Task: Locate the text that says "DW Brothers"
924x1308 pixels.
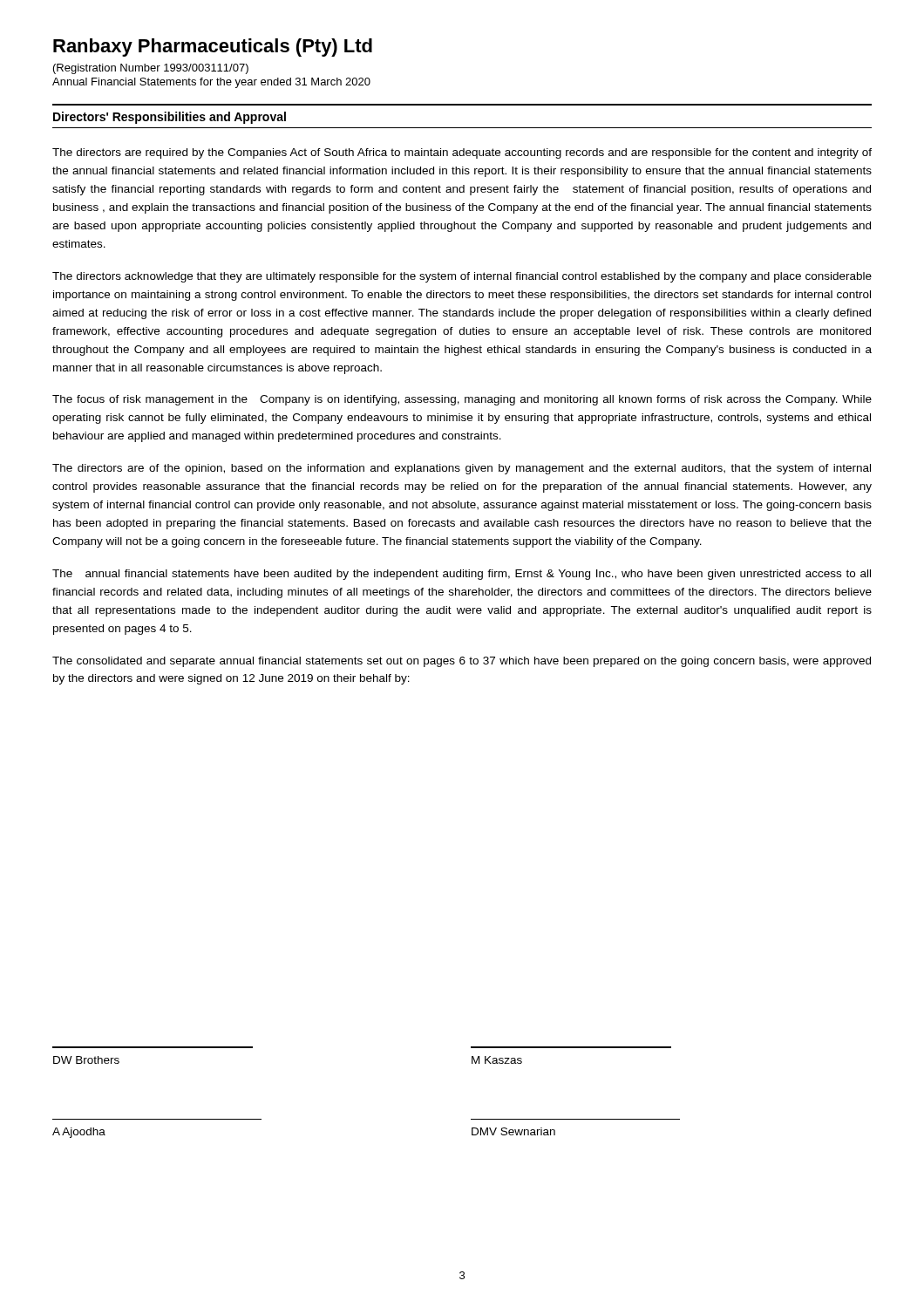Action: (86, 1060)
